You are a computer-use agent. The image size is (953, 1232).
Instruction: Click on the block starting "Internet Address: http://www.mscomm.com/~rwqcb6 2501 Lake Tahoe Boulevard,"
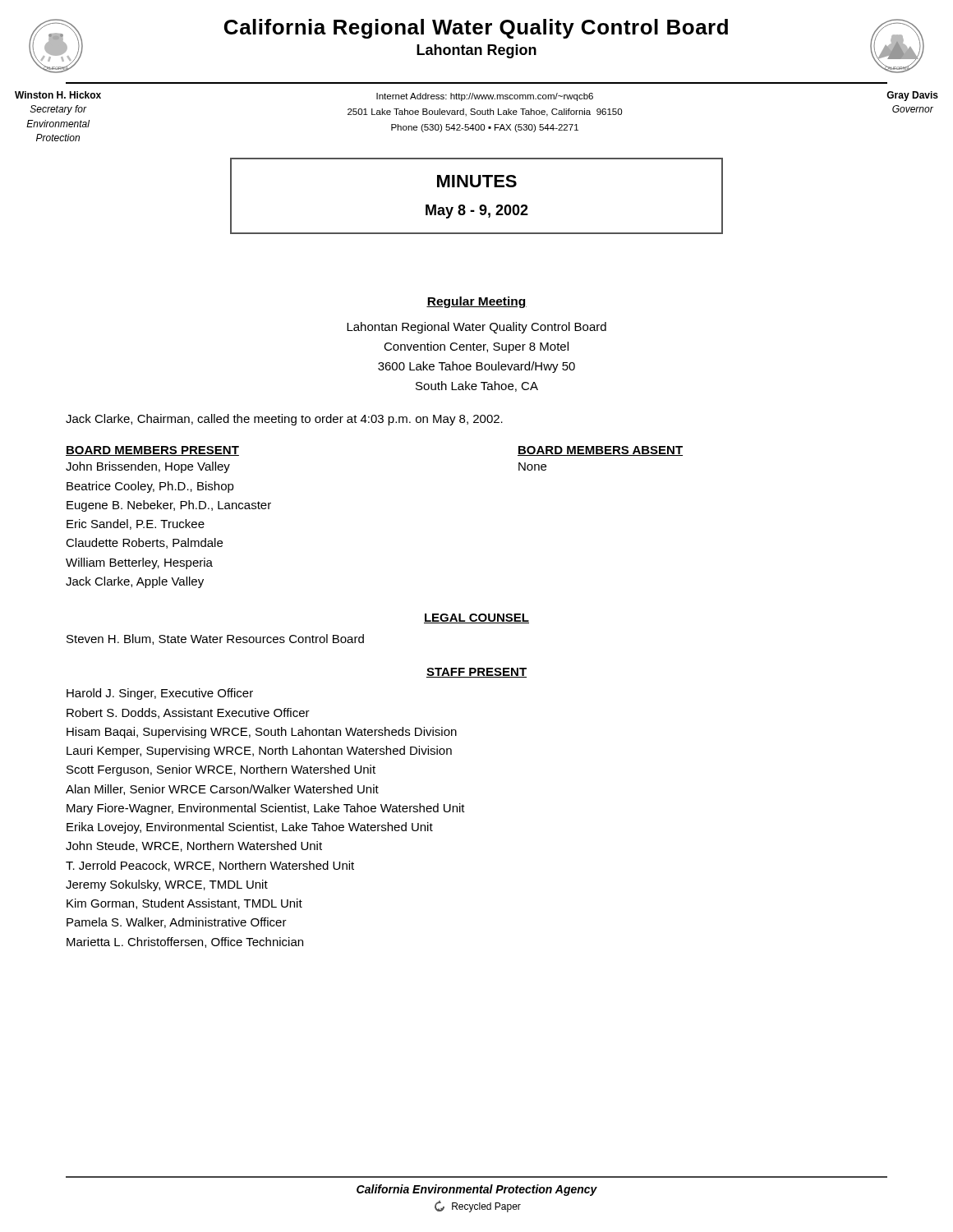click(x=485, y=112)
